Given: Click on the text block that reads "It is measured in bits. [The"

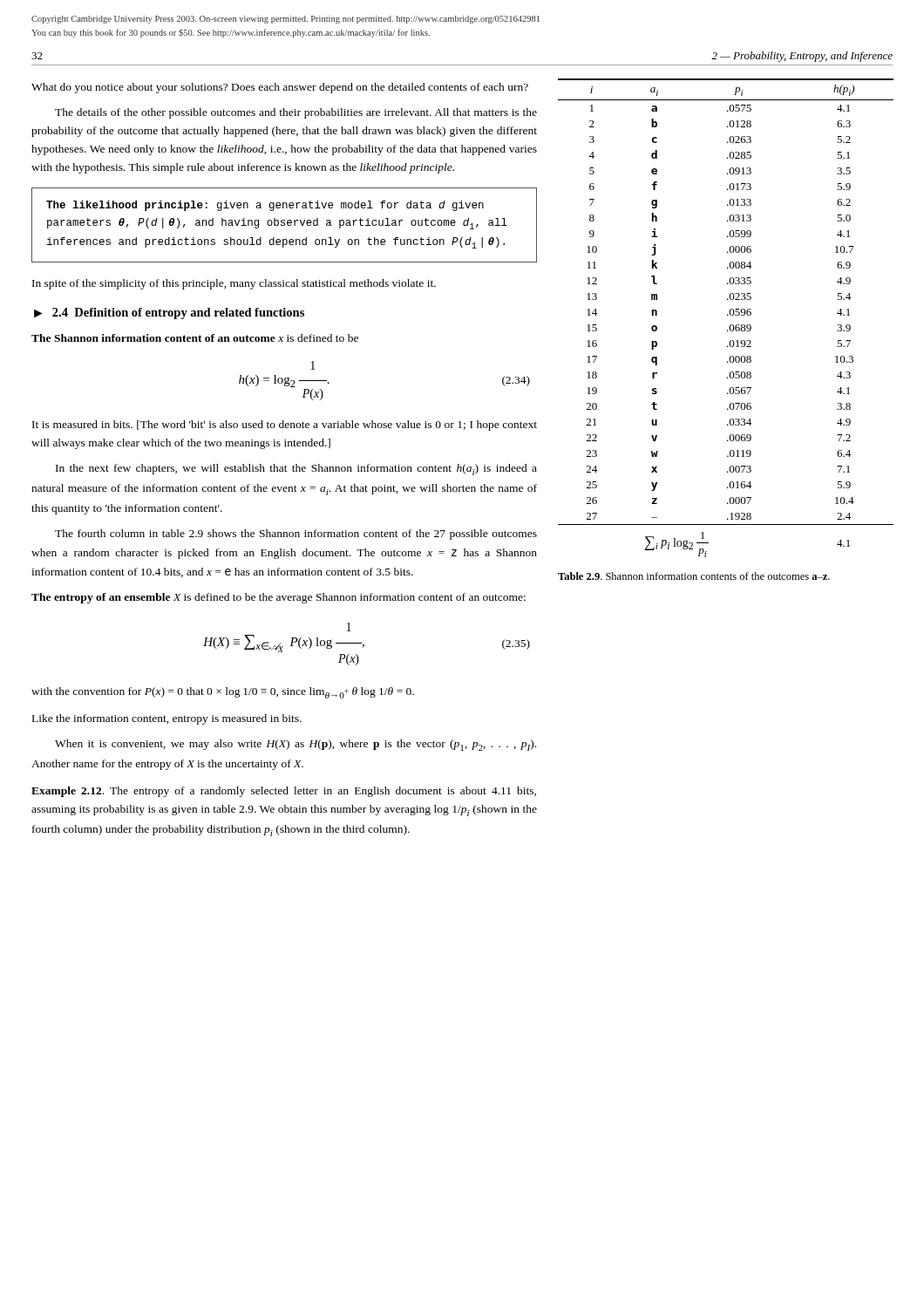Looking at the screenshot, I should 284,434.
